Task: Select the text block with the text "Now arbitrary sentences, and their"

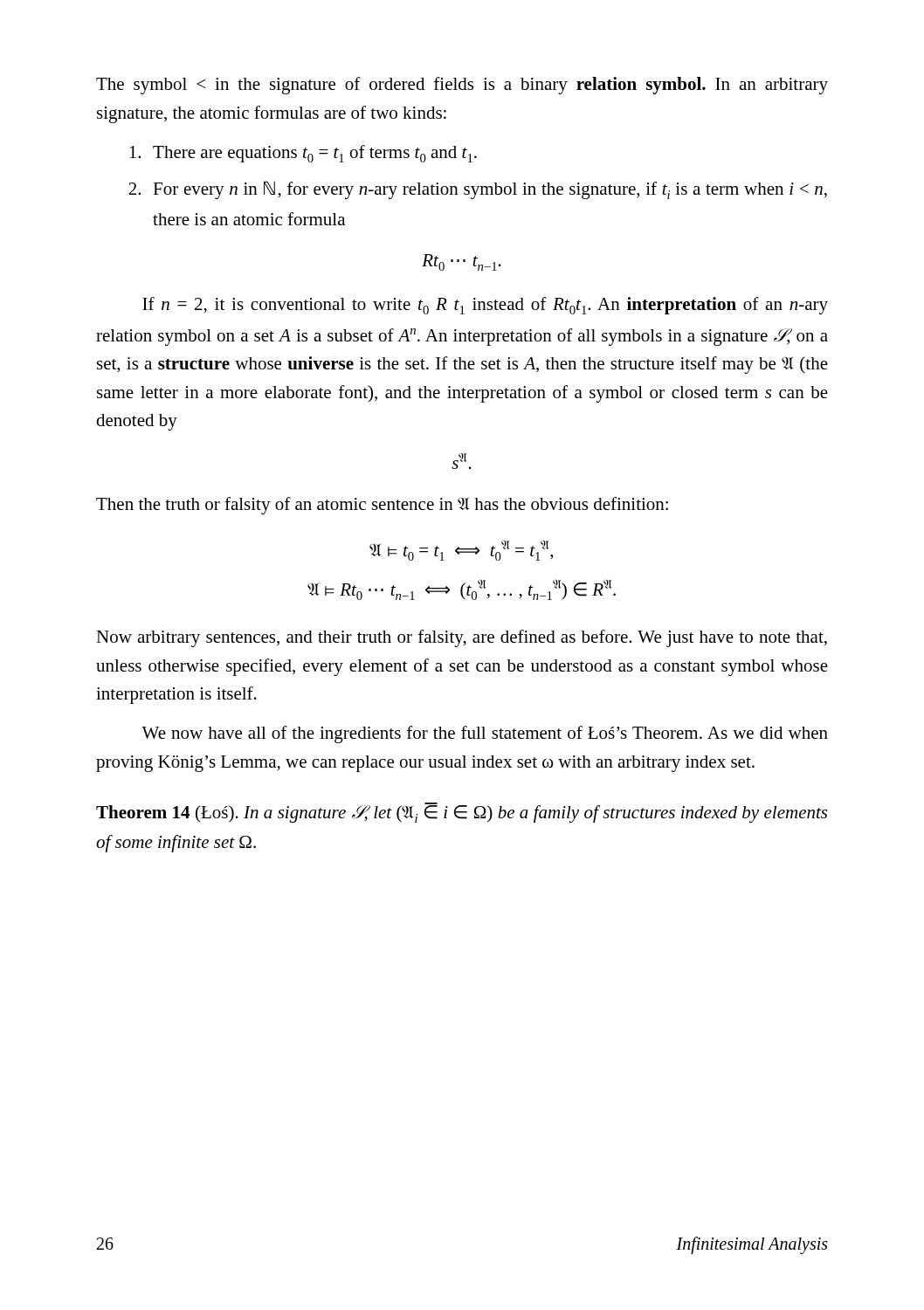Action: tap(462, 665)
